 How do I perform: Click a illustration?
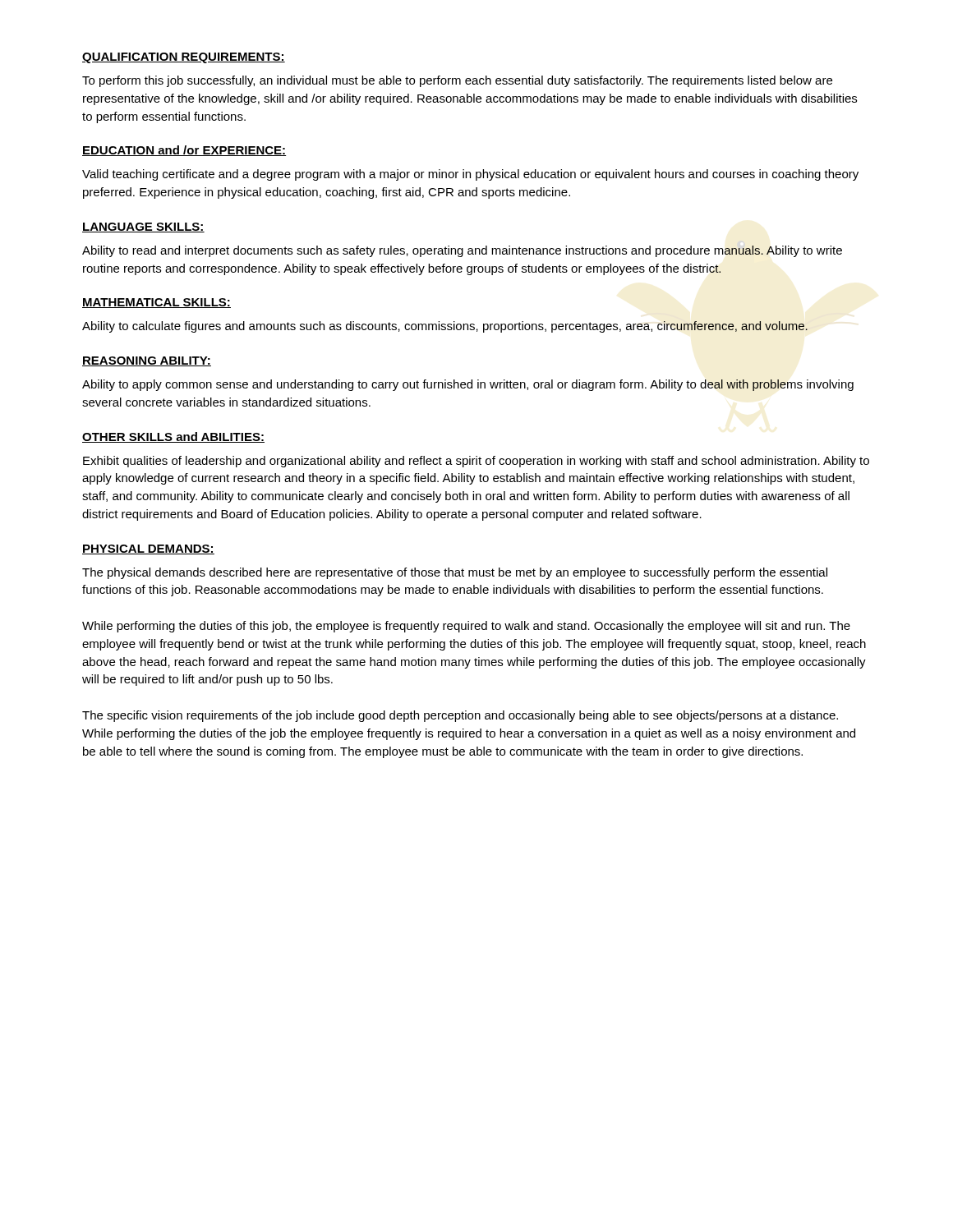(748, 353)
